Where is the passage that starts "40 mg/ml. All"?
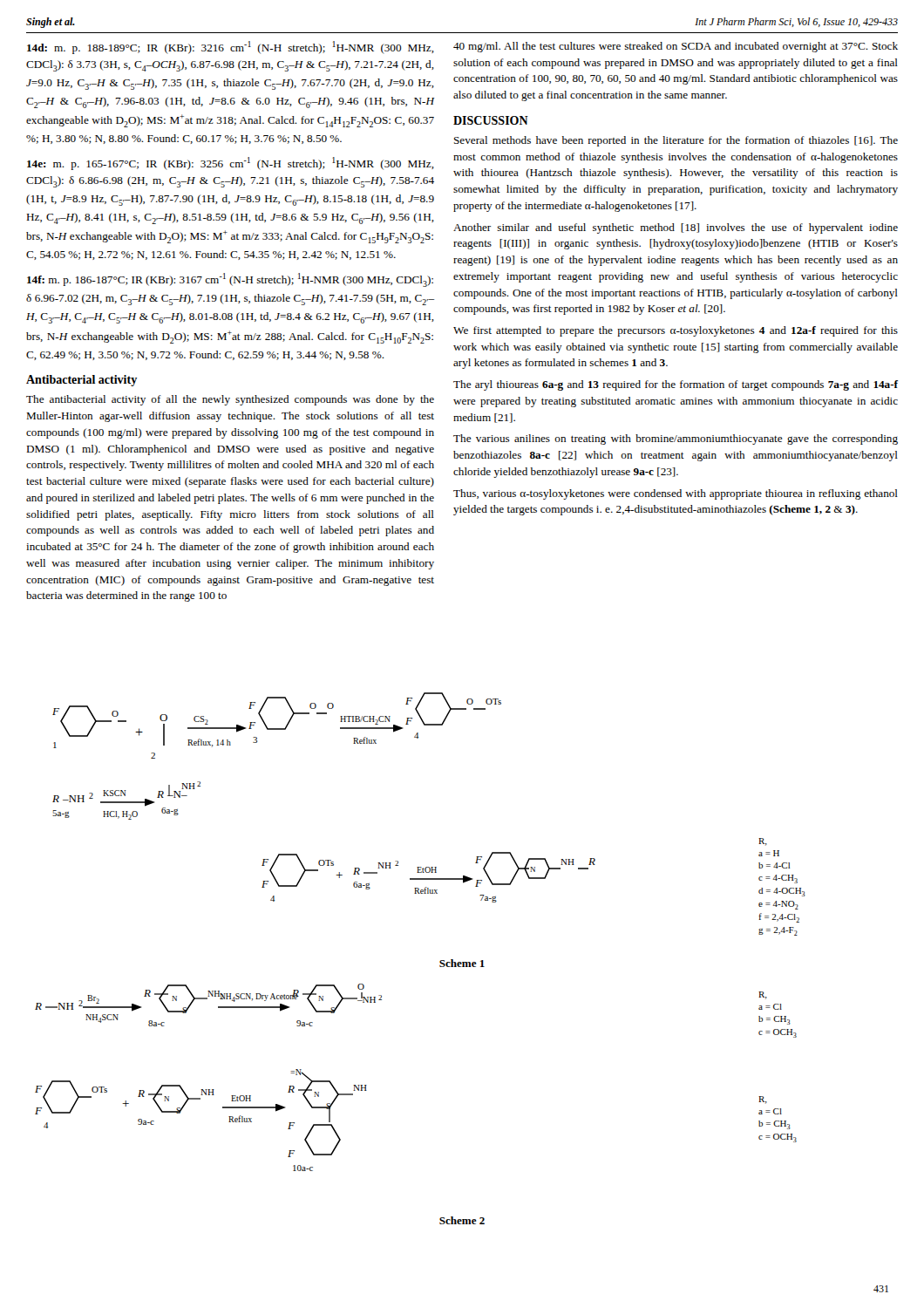Viewport: 924px width, 1308px height. pyautogui.click(x=676, y=70)
